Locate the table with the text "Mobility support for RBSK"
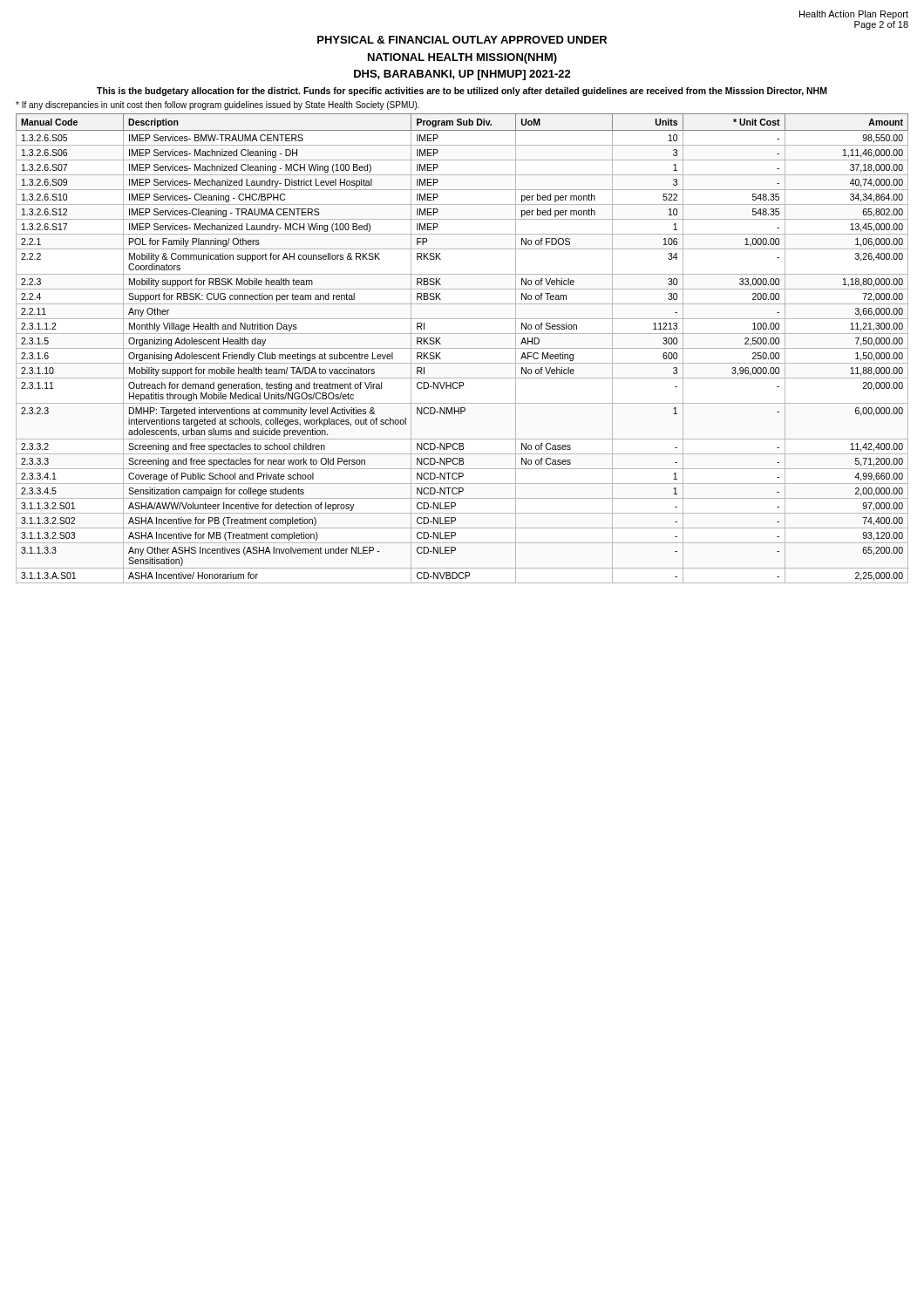Viewport: 924px width, 1308px height. [x=462, y=349]
